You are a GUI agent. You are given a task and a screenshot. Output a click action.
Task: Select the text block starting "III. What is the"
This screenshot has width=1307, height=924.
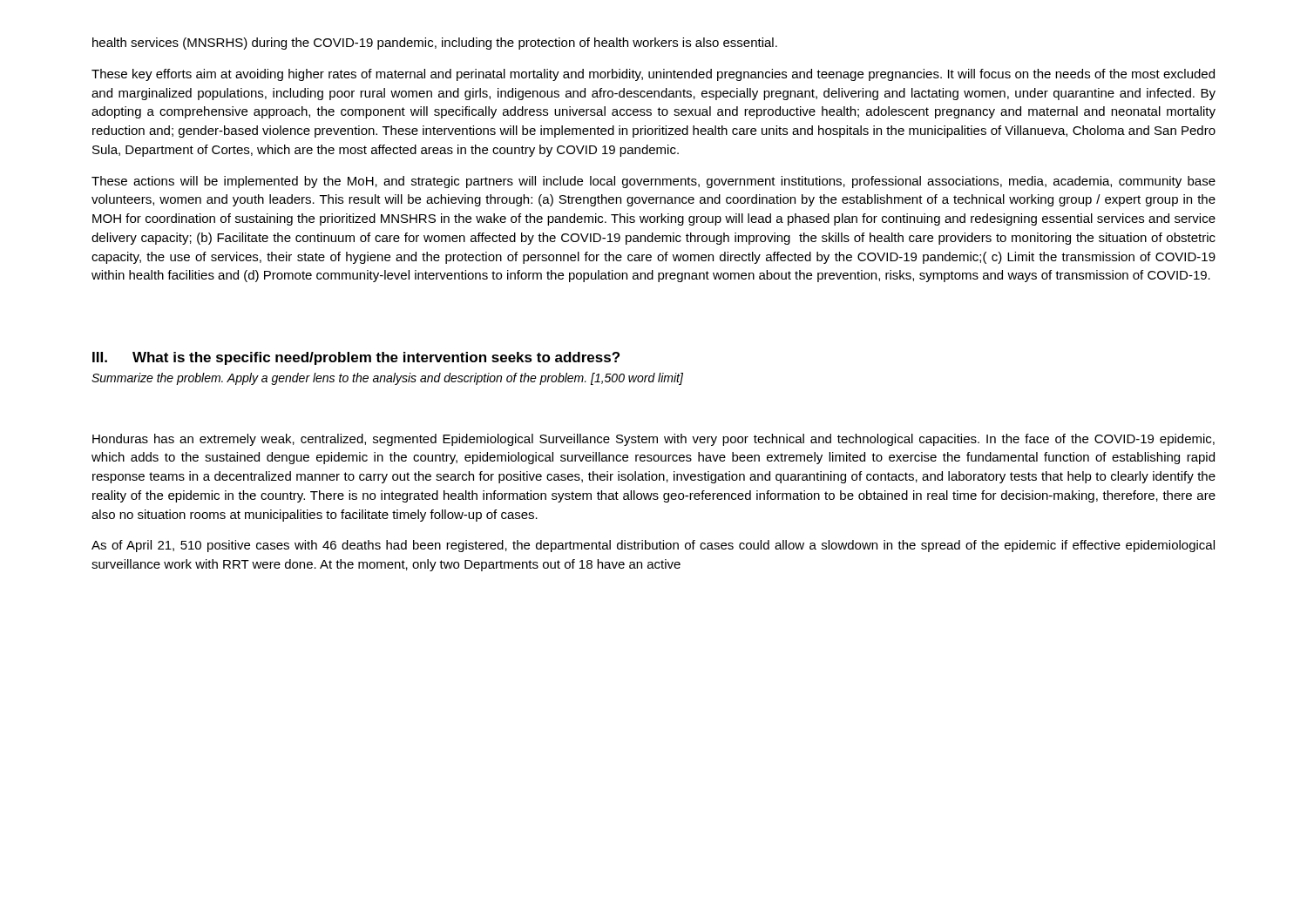356,358
